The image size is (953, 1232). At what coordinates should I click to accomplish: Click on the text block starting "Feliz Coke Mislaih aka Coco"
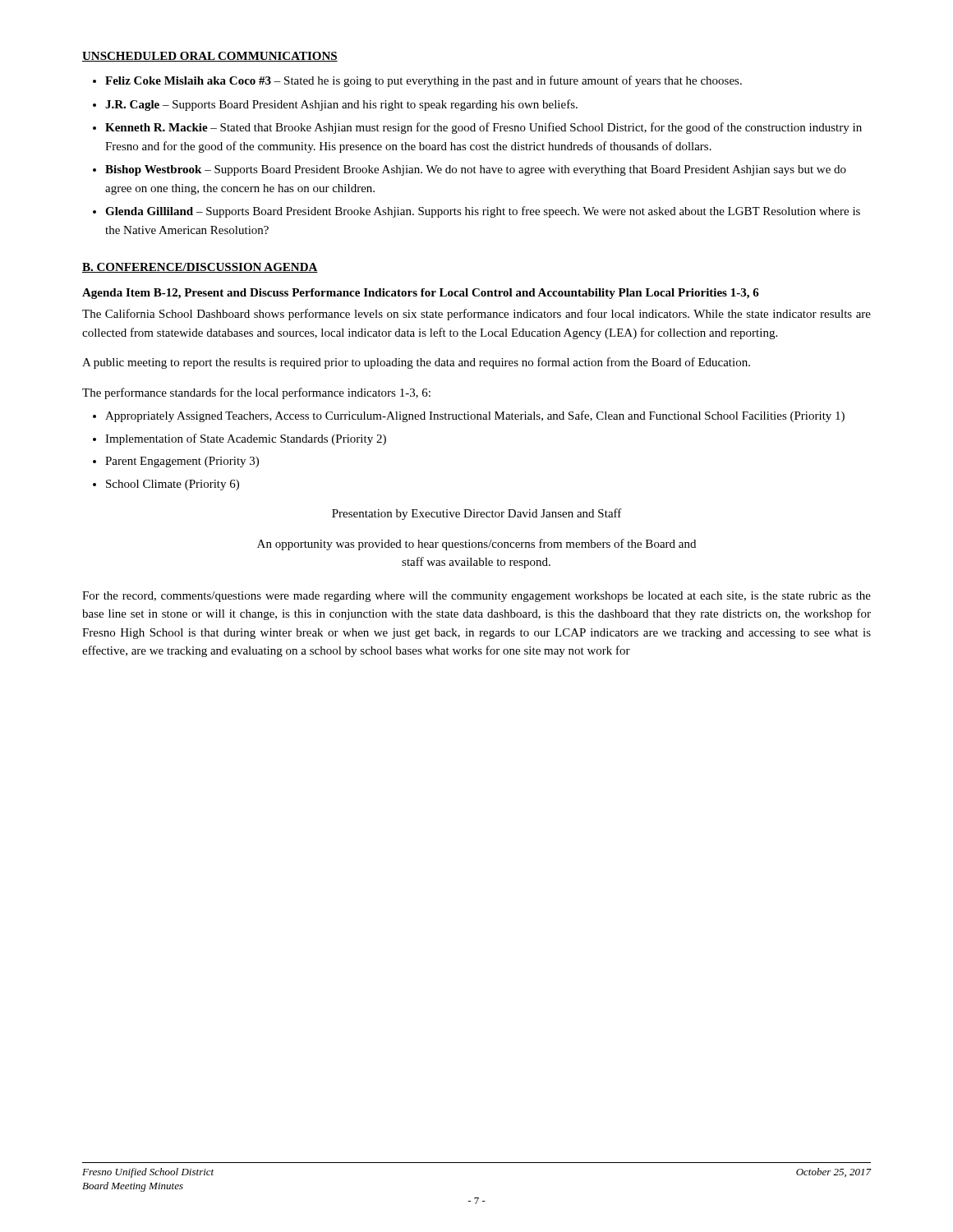coord(424,81)
